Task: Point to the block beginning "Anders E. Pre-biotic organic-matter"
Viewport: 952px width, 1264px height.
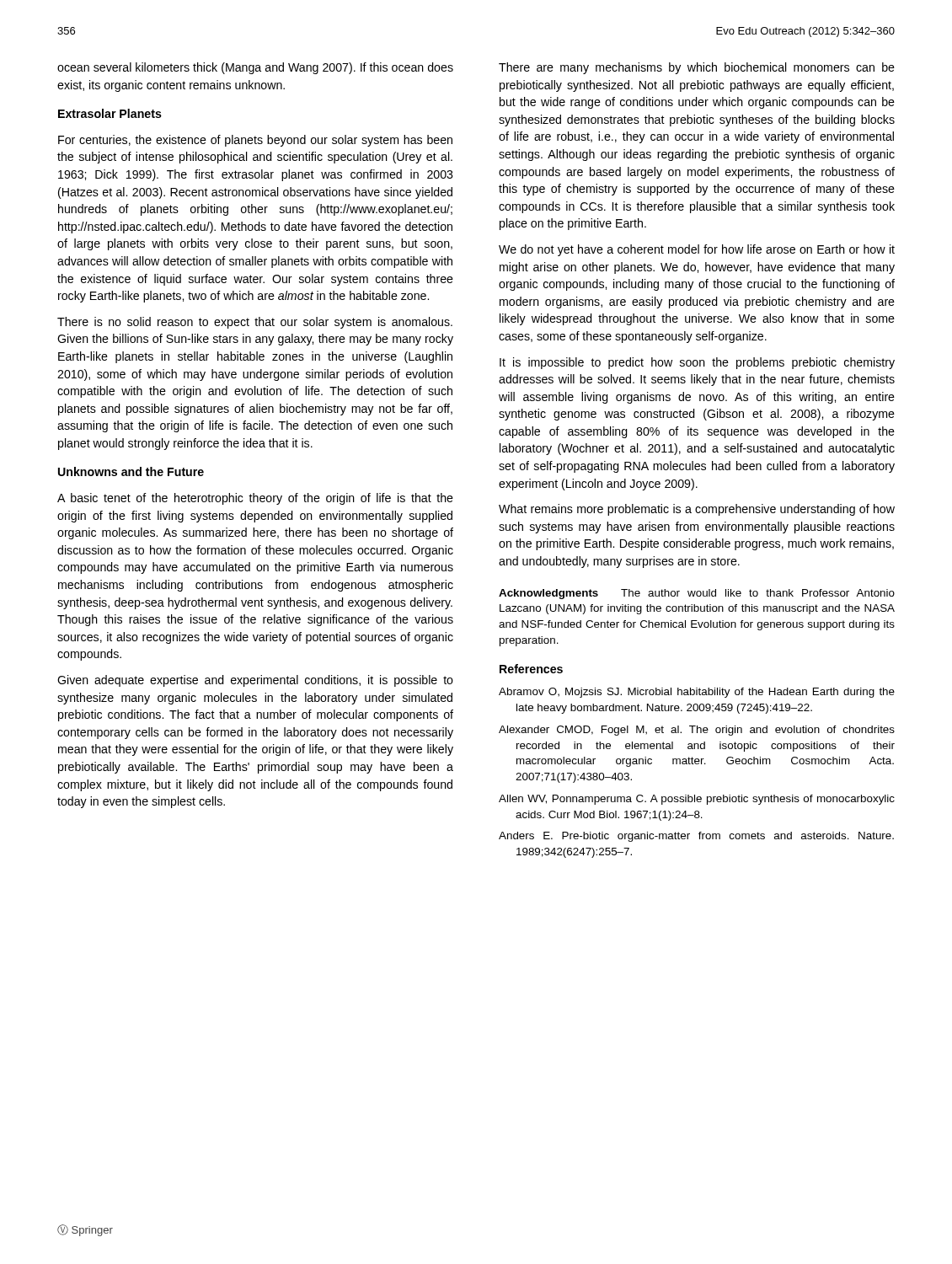Action: tap(697, 844)
